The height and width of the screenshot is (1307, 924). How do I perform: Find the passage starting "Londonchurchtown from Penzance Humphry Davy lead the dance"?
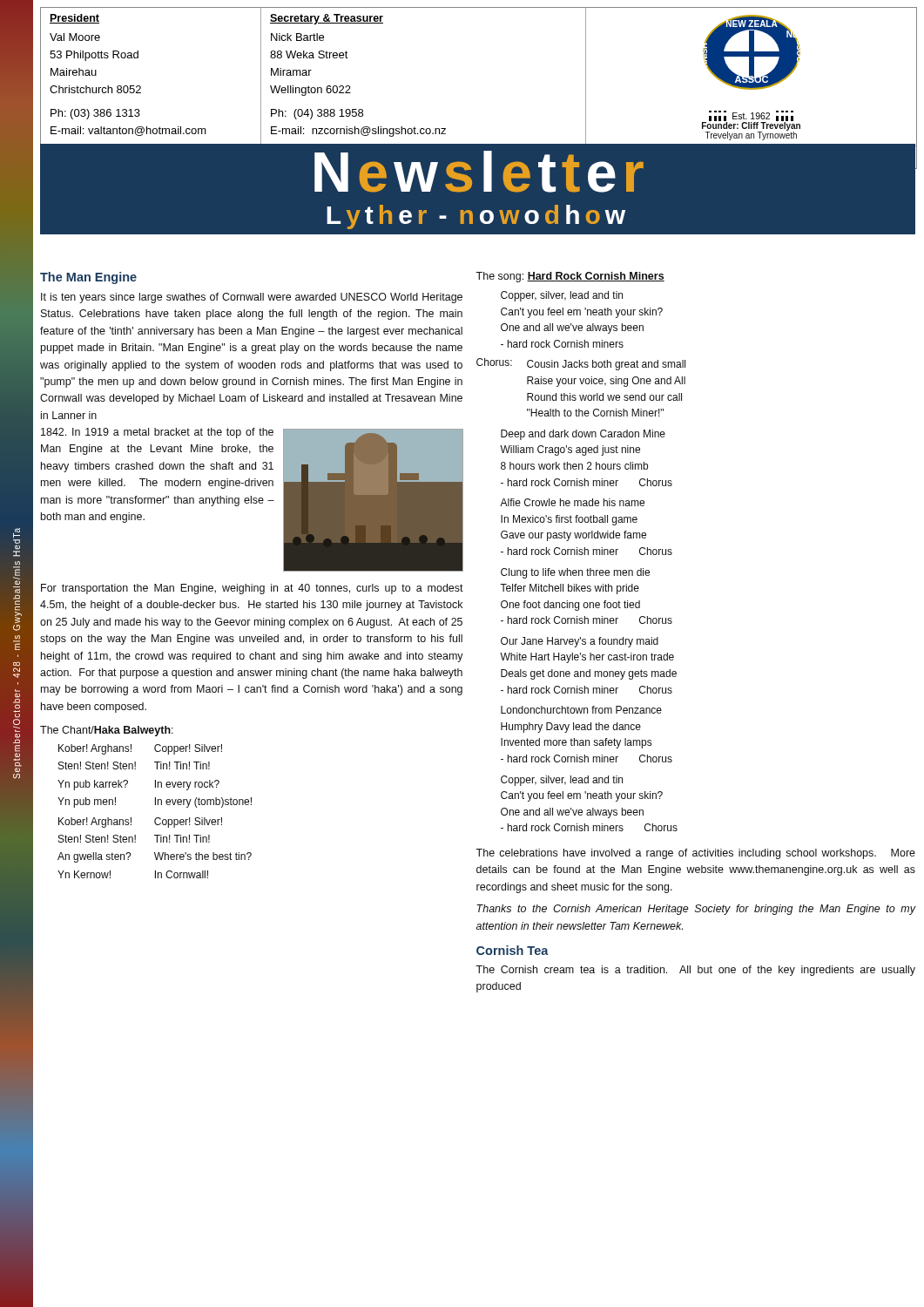586,735
